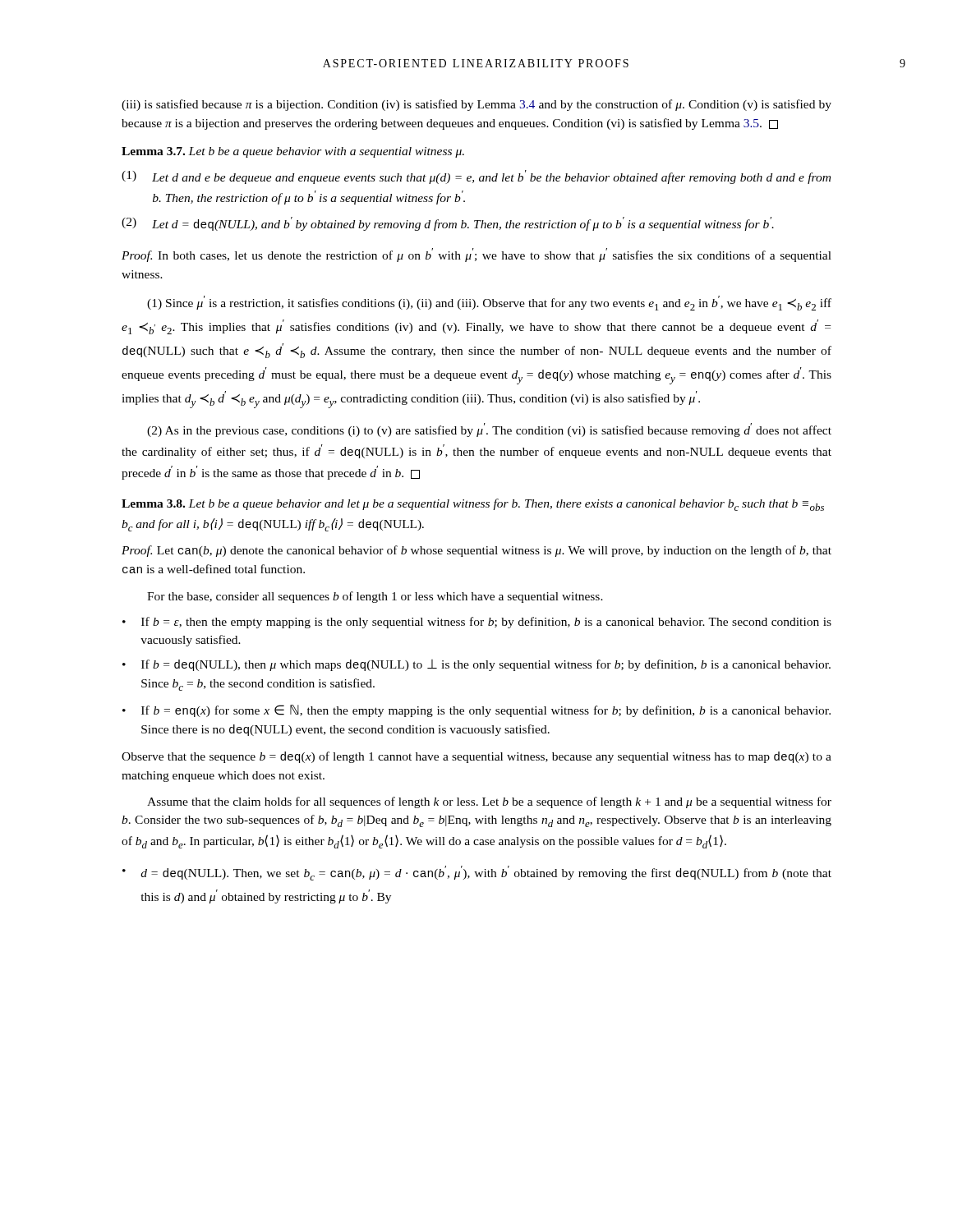Locate the element starting "Observe that the"

(x=476, y=765)
